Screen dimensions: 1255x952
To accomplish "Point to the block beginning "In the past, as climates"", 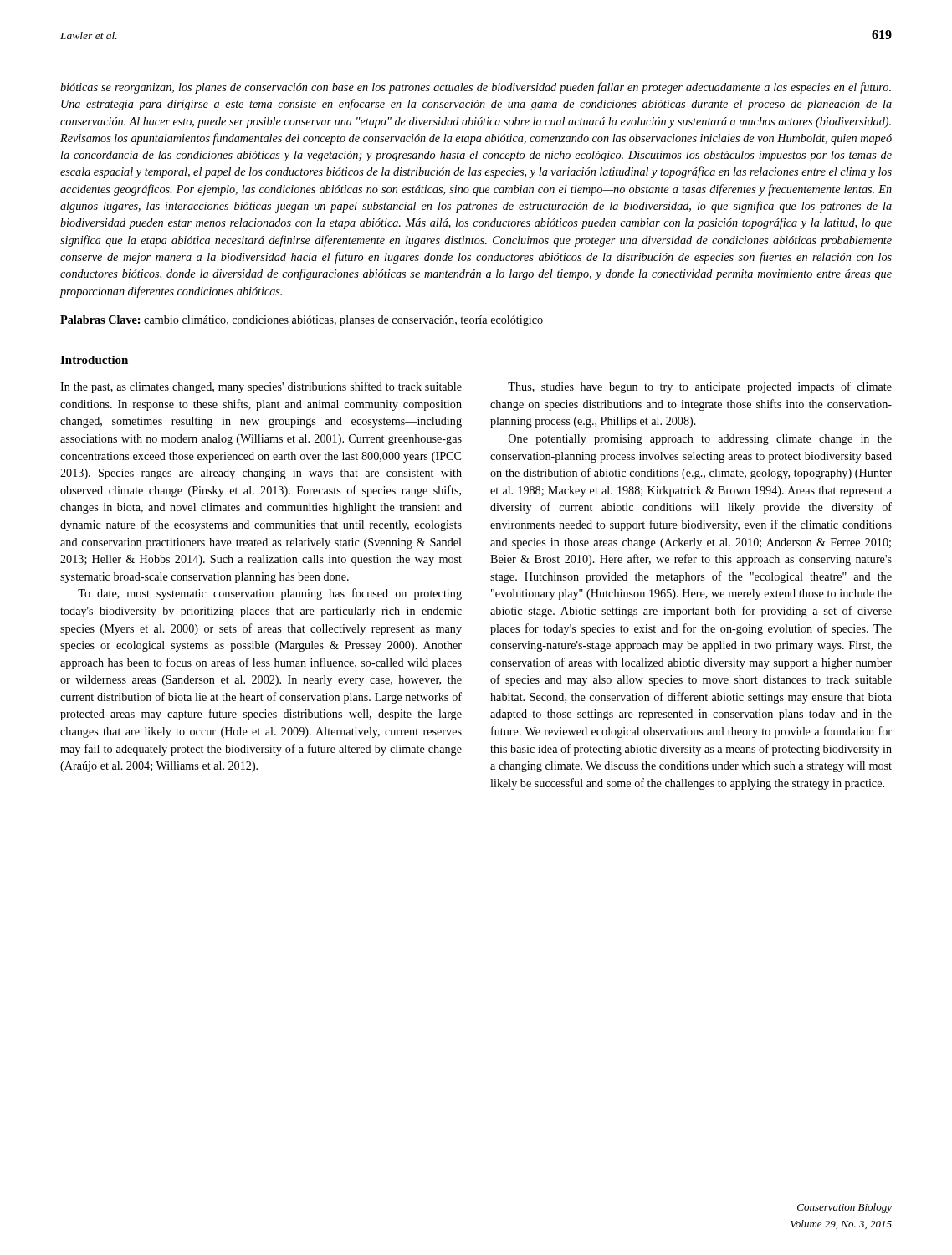I will click(263, 387).
